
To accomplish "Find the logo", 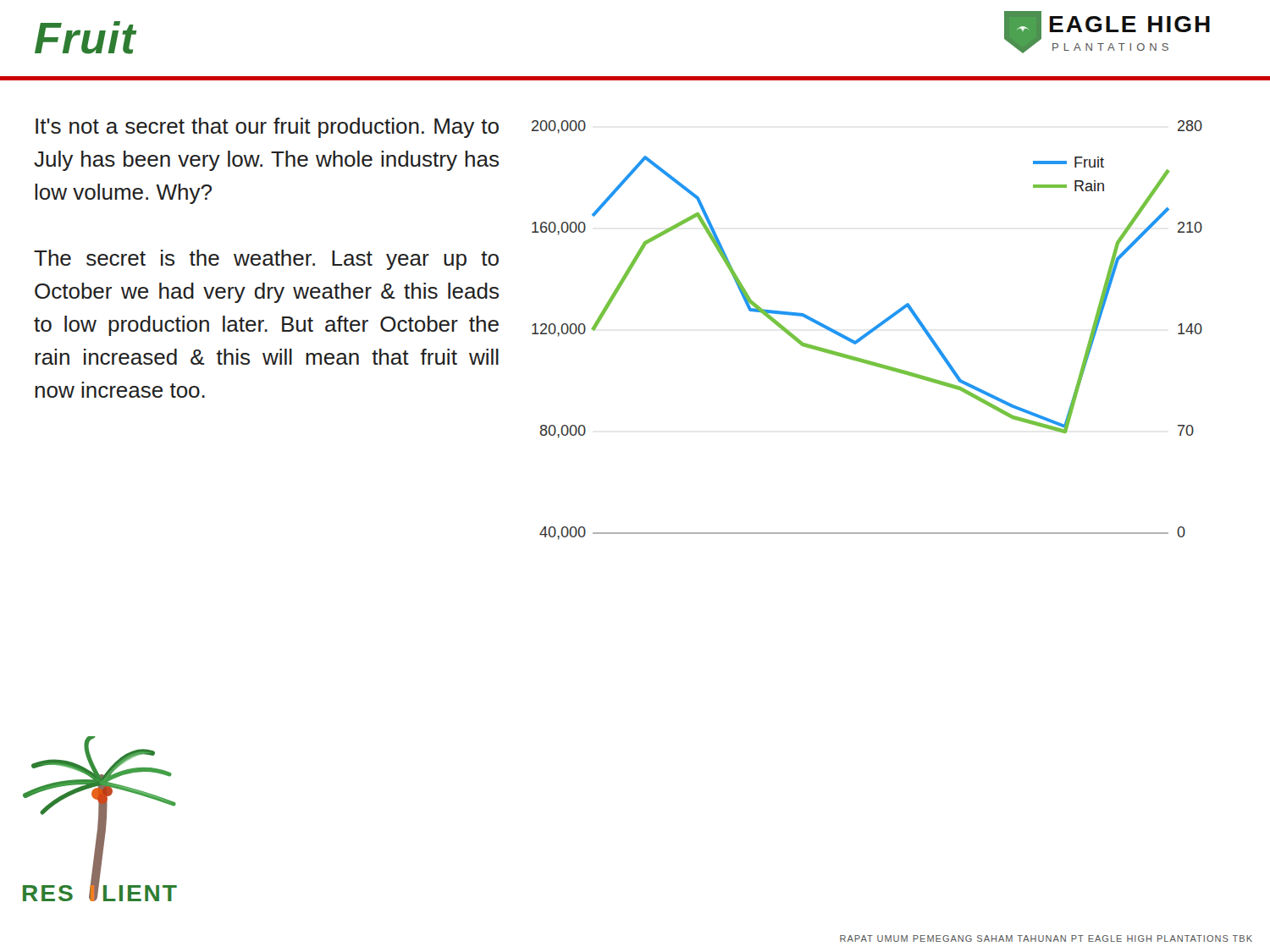I will coord(1118,38).
